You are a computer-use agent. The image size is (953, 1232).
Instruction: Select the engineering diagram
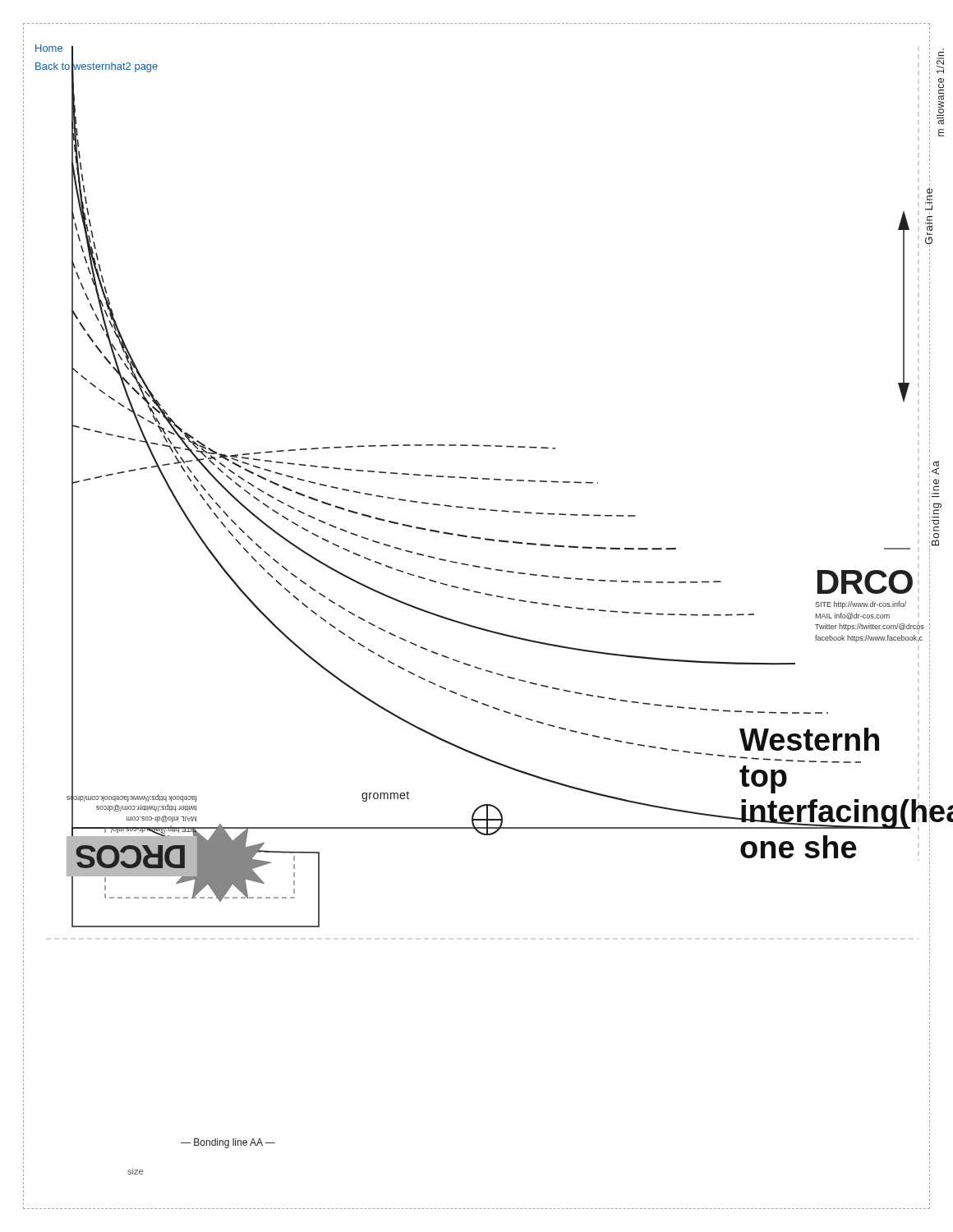coord(476,487)
